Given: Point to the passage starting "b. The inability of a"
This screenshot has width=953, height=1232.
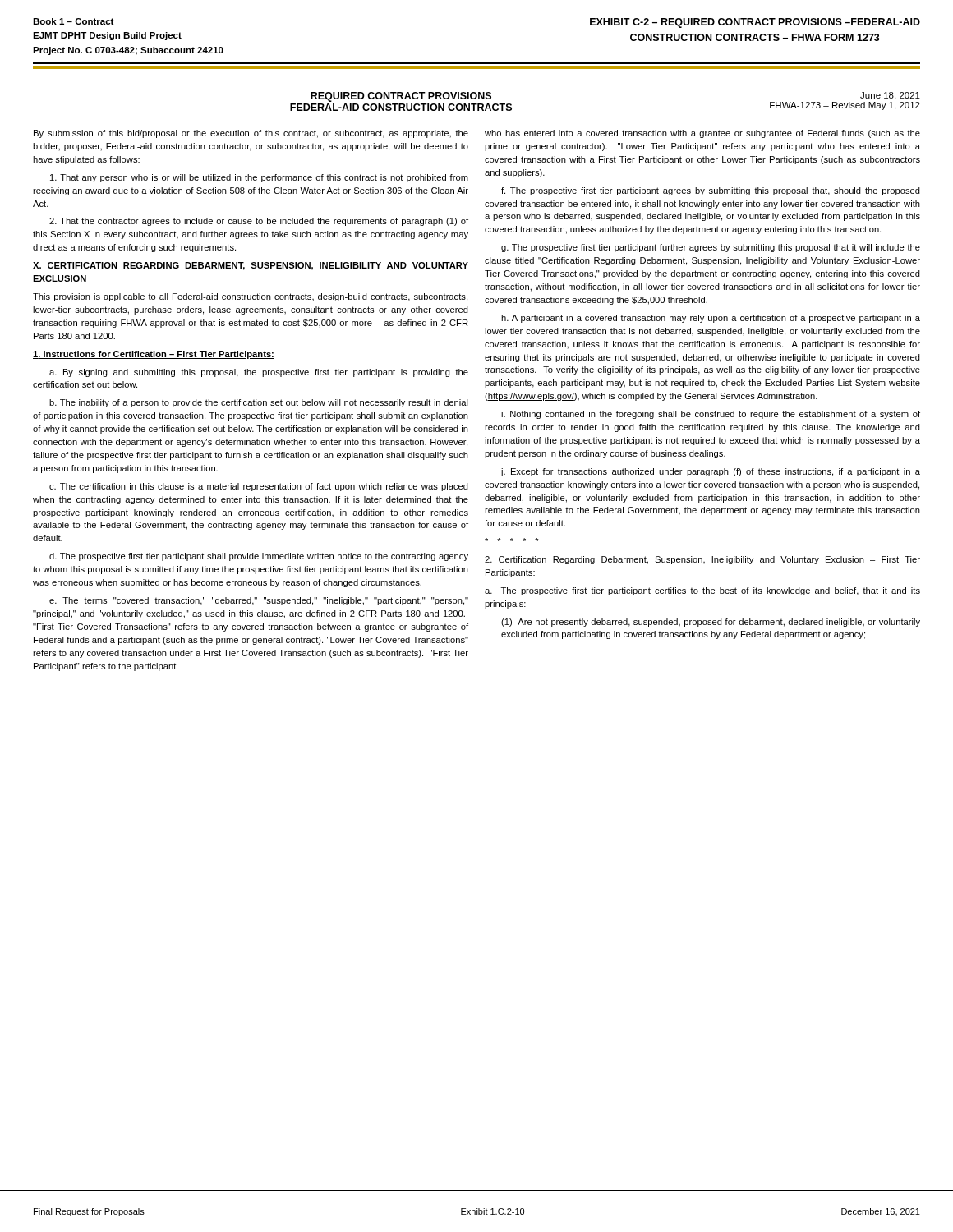Looking at the screenshot, I should (251, 435).
